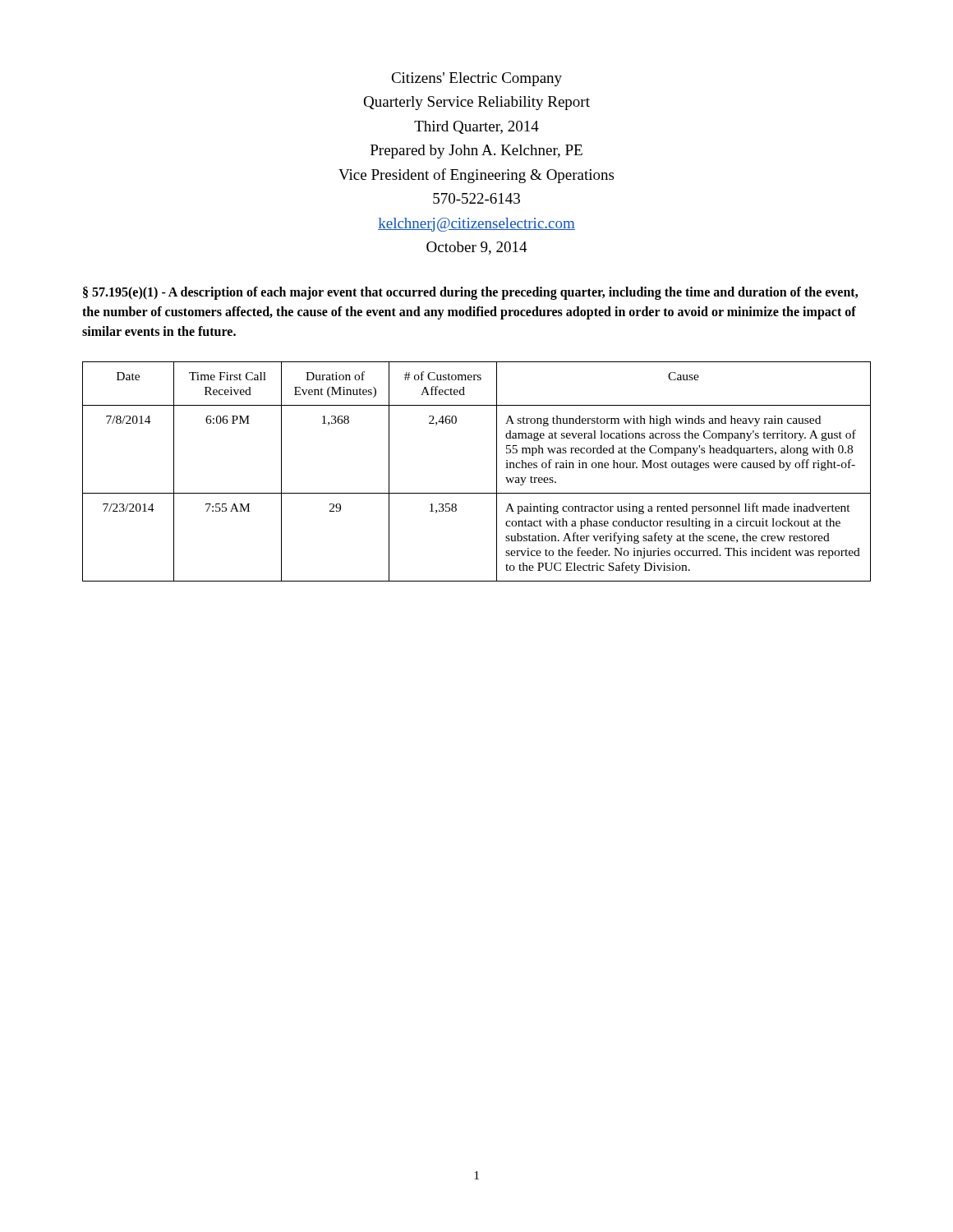Viewport: 953px width, 1232px height.
Task: Click the section header that begins "§ 57.195(e)(1) - A description of"
Action: [x=470, y=311]
